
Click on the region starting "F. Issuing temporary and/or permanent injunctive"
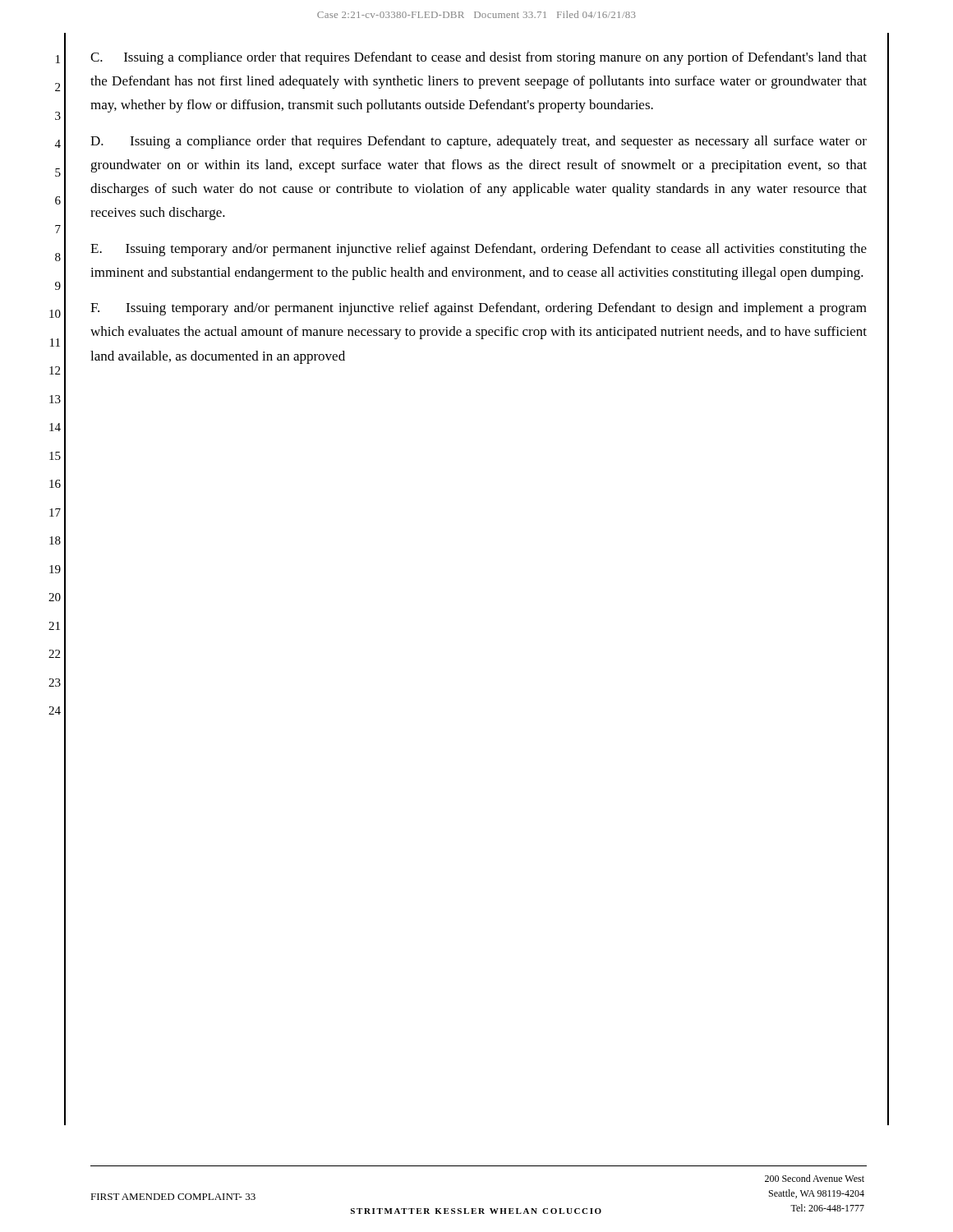pyautogui.click(x=479, y=332)
